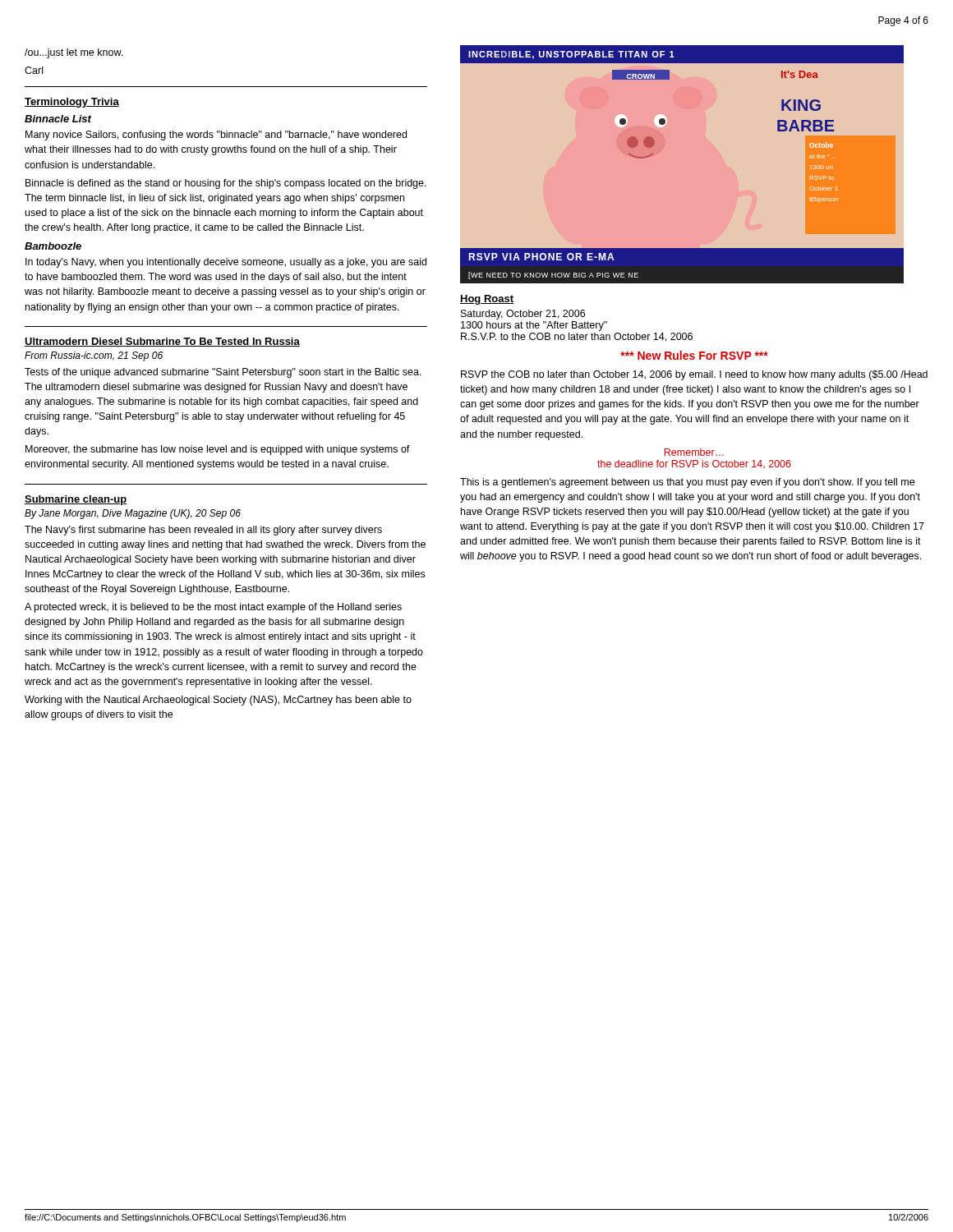Find the text block containing "Remember… the deadline for RSVP is October 14,"
The image size is (953, 1232).
click(694, 458)
